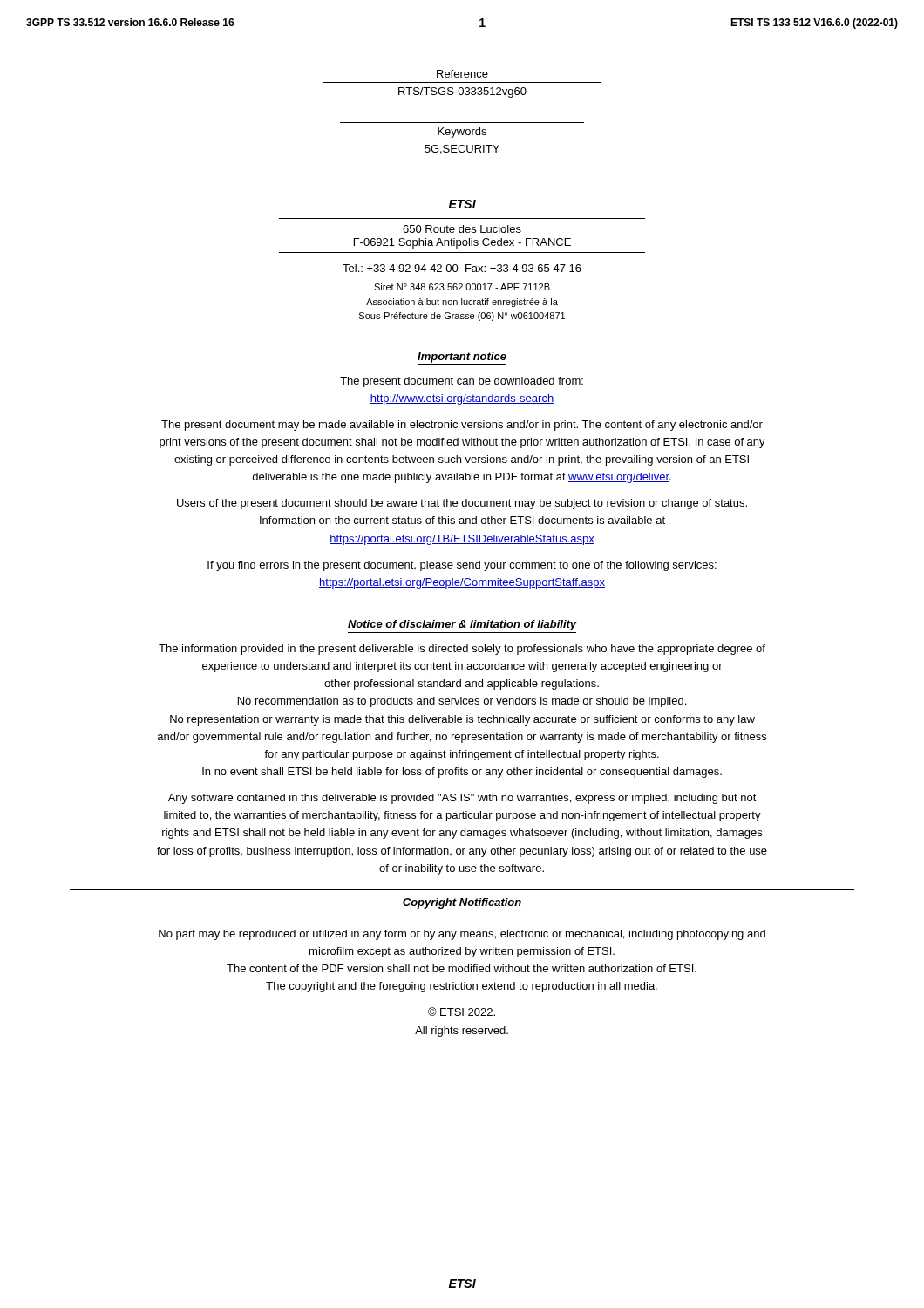
Task: Locate the block of text that opens with "© ETSI 2022. All rights"
Action: coord(462,1021)
